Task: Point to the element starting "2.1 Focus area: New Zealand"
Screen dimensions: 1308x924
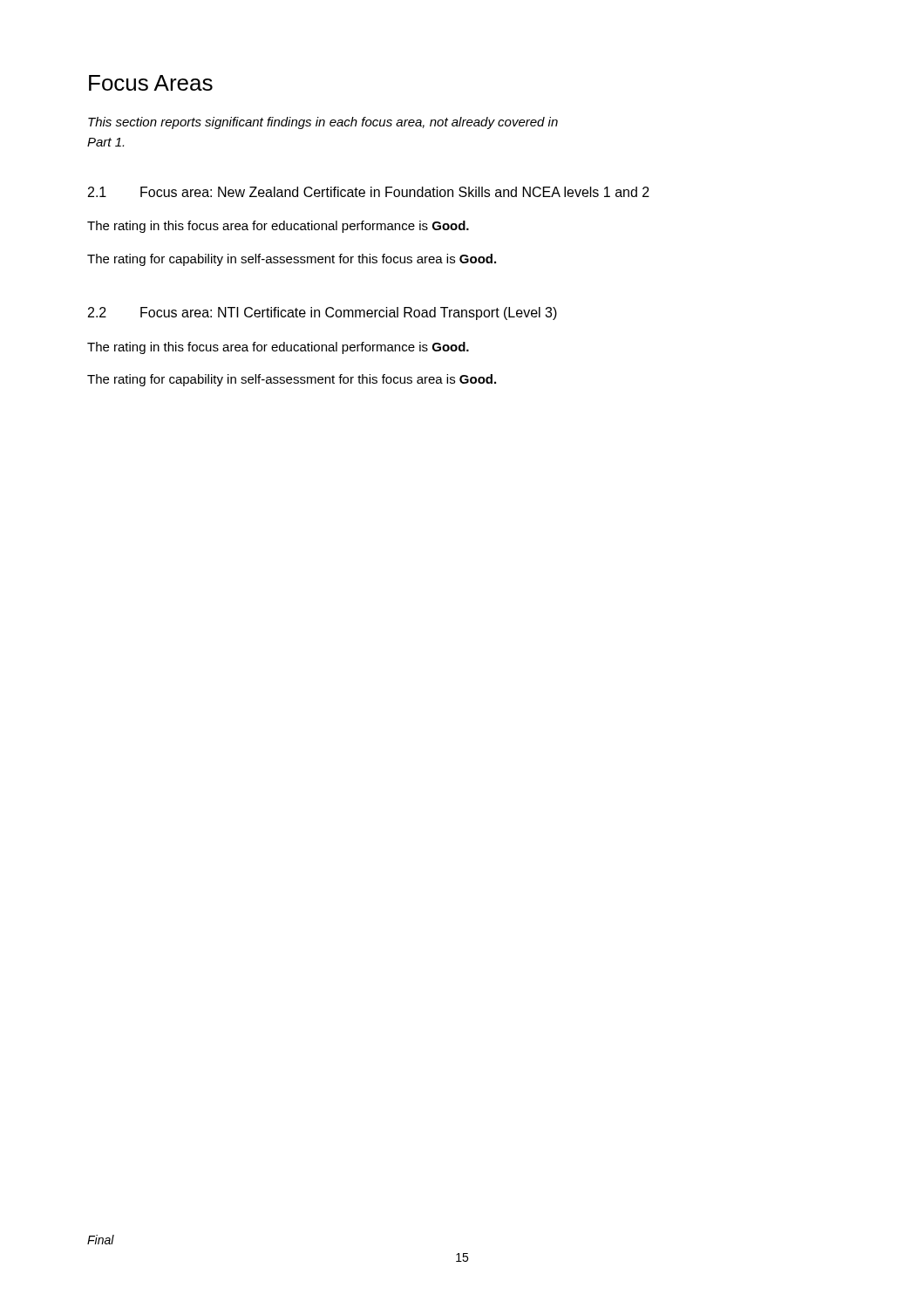Action: pos(462,193)
